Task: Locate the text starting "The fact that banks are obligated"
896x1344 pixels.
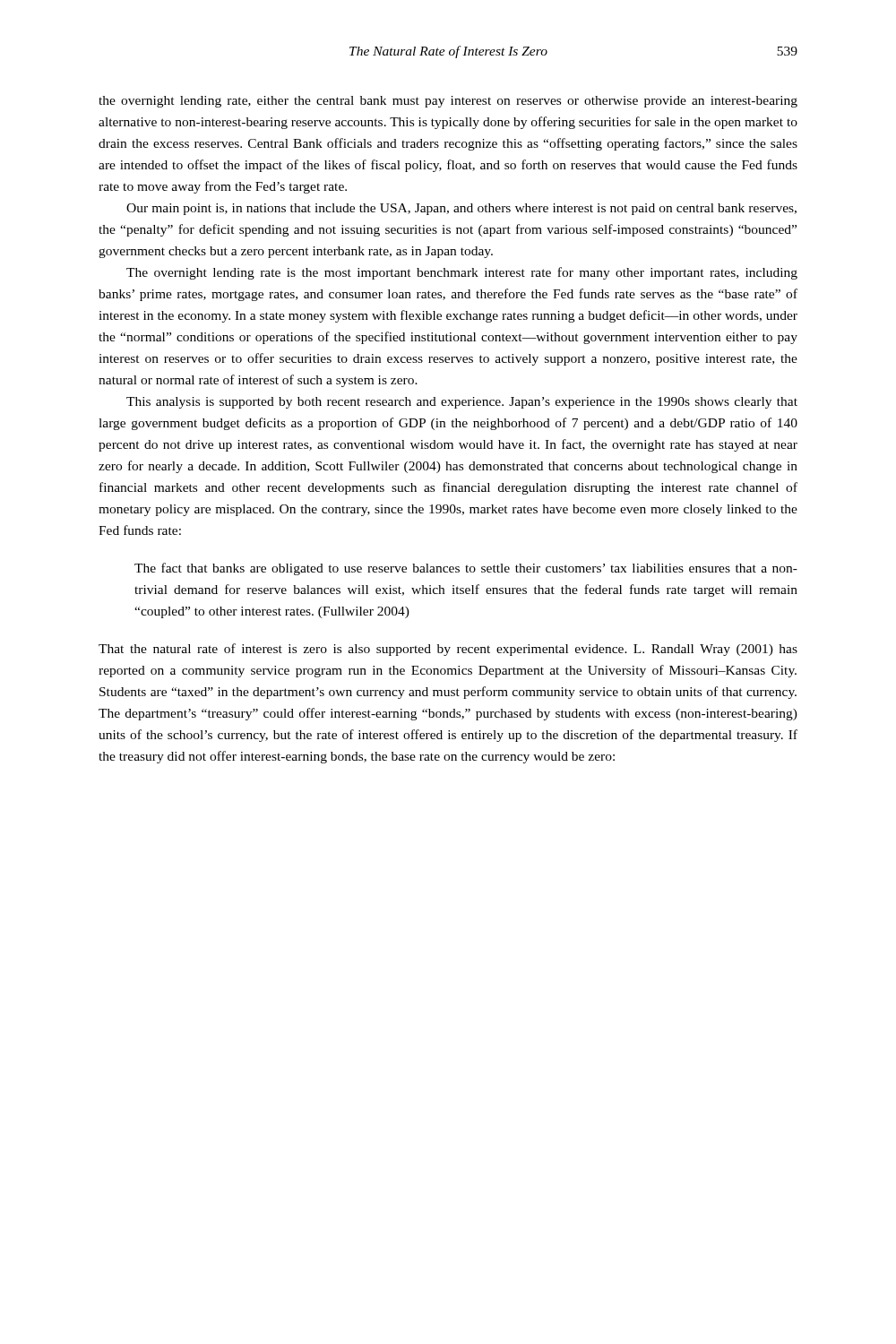Action: [x=466, y=590]
